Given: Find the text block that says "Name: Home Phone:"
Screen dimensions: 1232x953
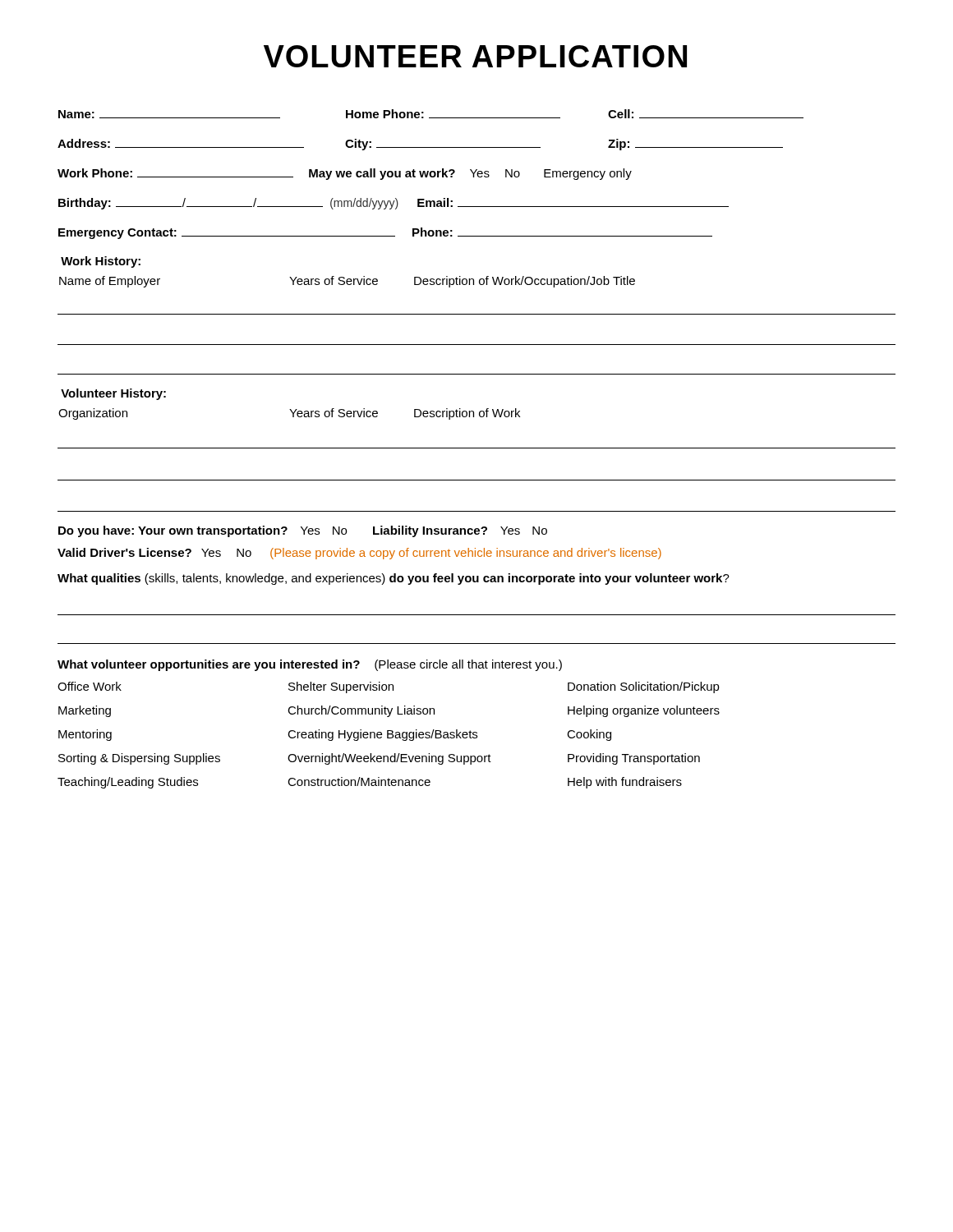Looking at the screenshot, I should 476,113.
